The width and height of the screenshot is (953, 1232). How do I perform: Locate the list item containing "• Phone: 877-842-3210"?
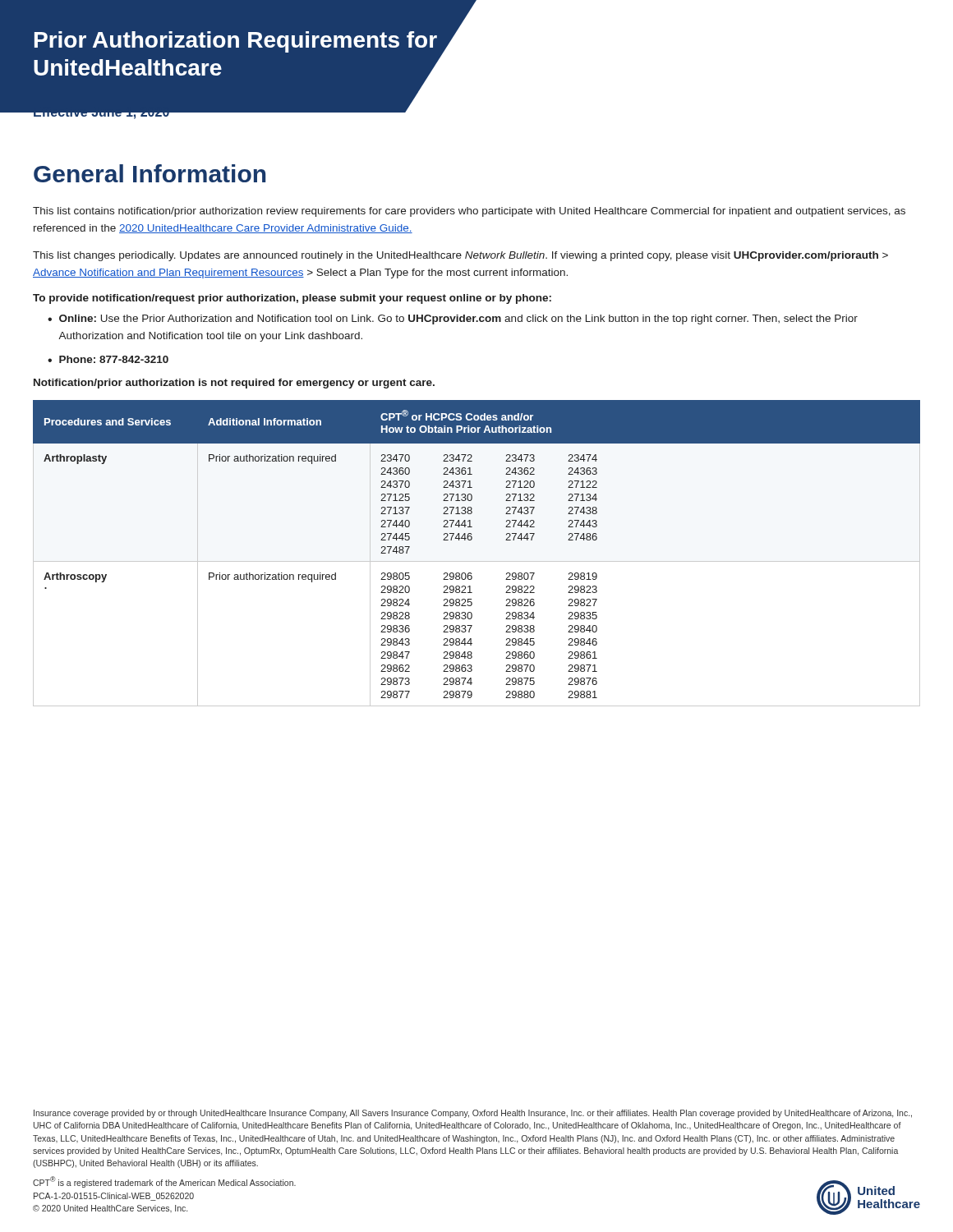pos(108,360)
